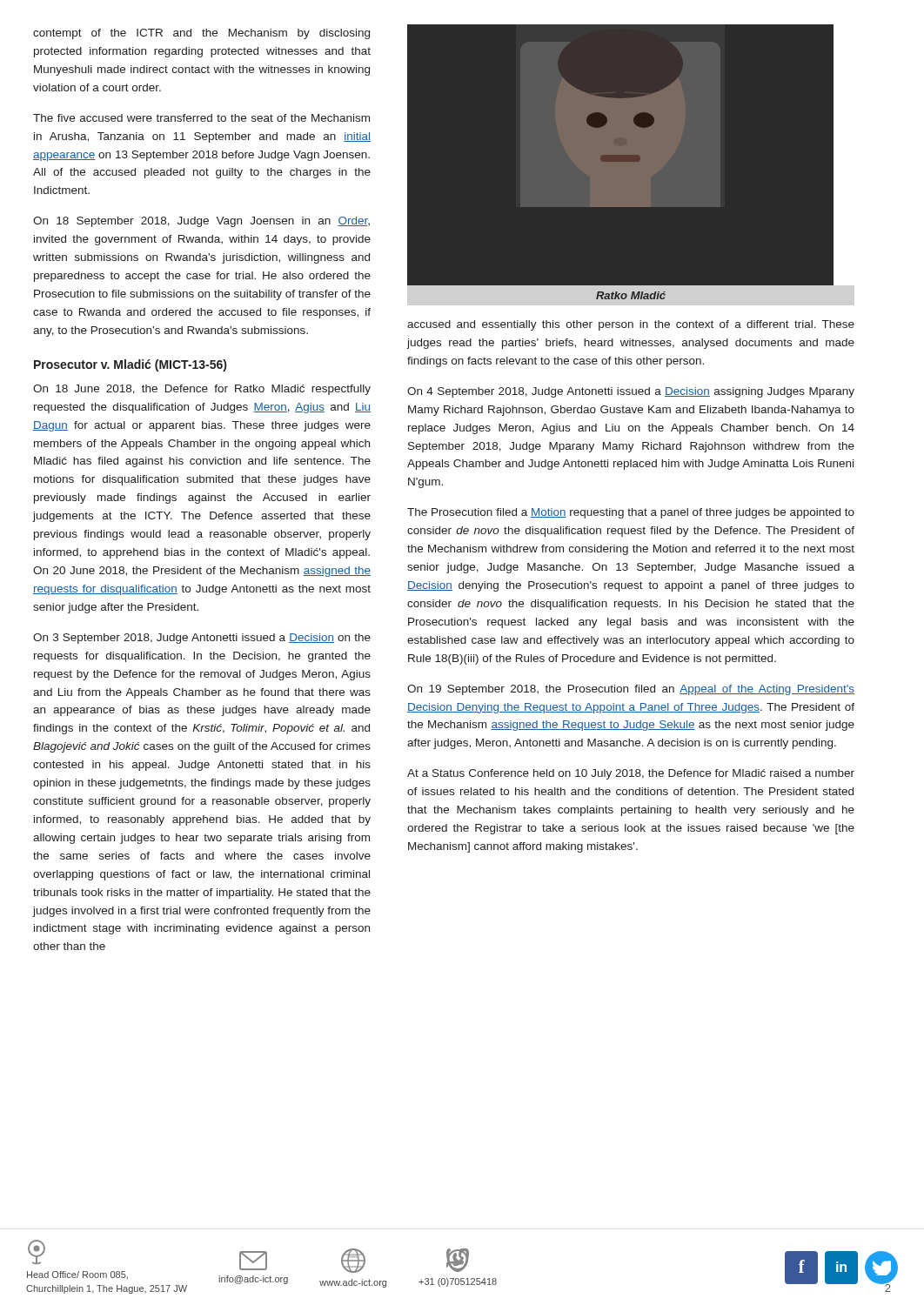Find the text starting "Prosecutor v. Mladić (MICT-13-56)"

(x=130, y=364)
